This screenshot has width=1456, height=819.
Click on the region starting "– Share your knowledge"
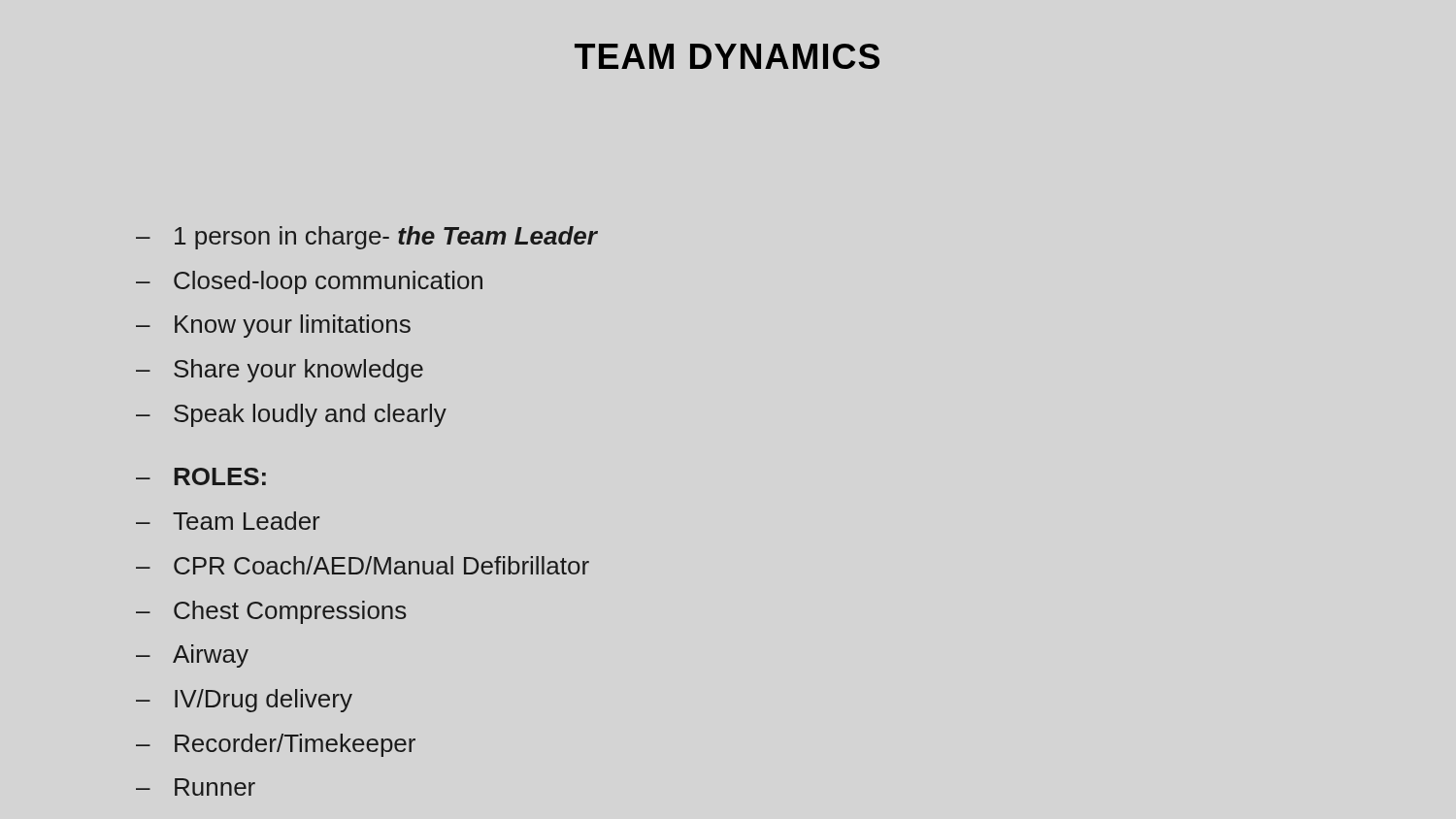click(280, 370)
